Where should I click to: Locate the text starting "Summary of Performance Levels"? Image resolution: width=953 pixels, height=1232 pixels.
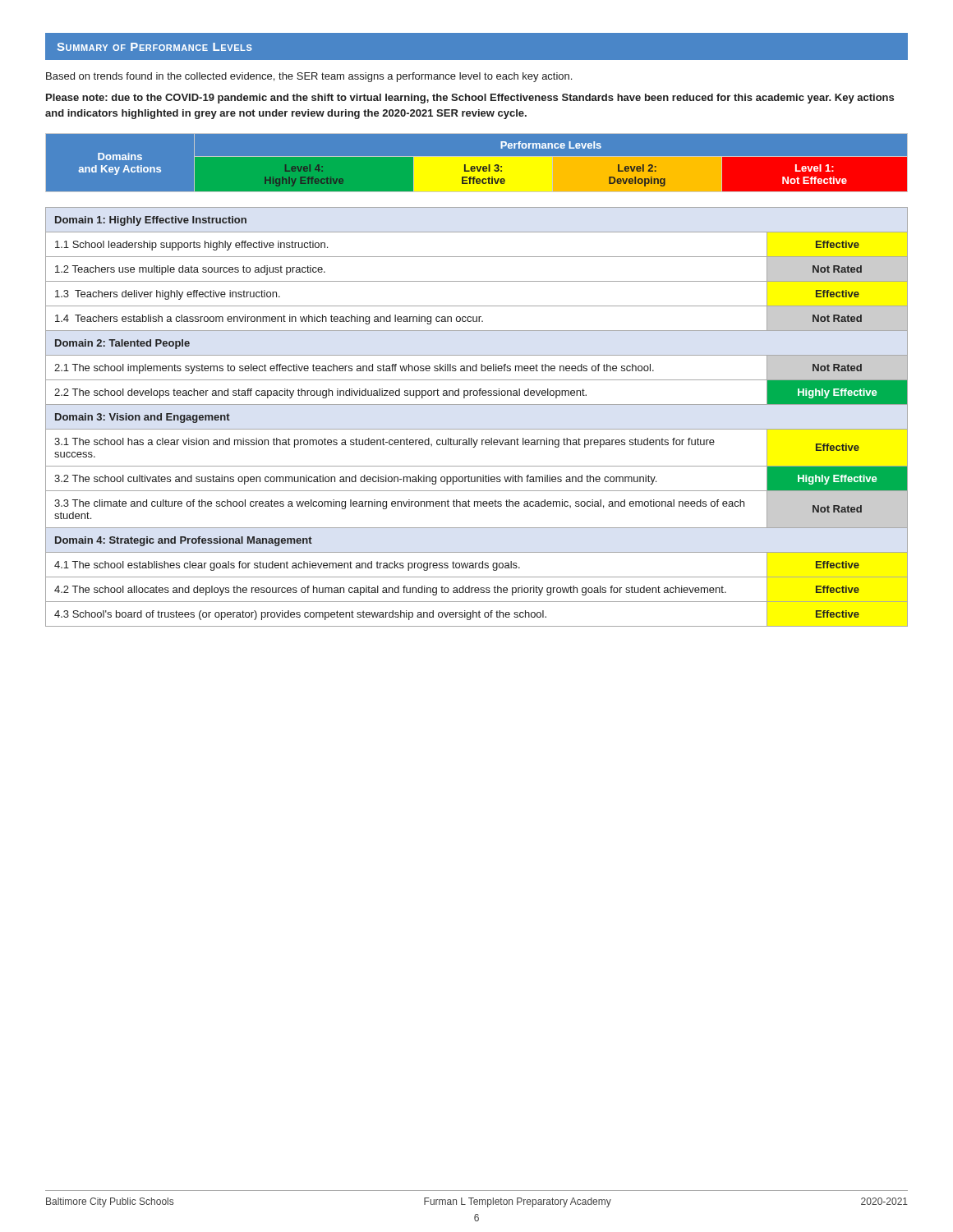pos(476,46)
